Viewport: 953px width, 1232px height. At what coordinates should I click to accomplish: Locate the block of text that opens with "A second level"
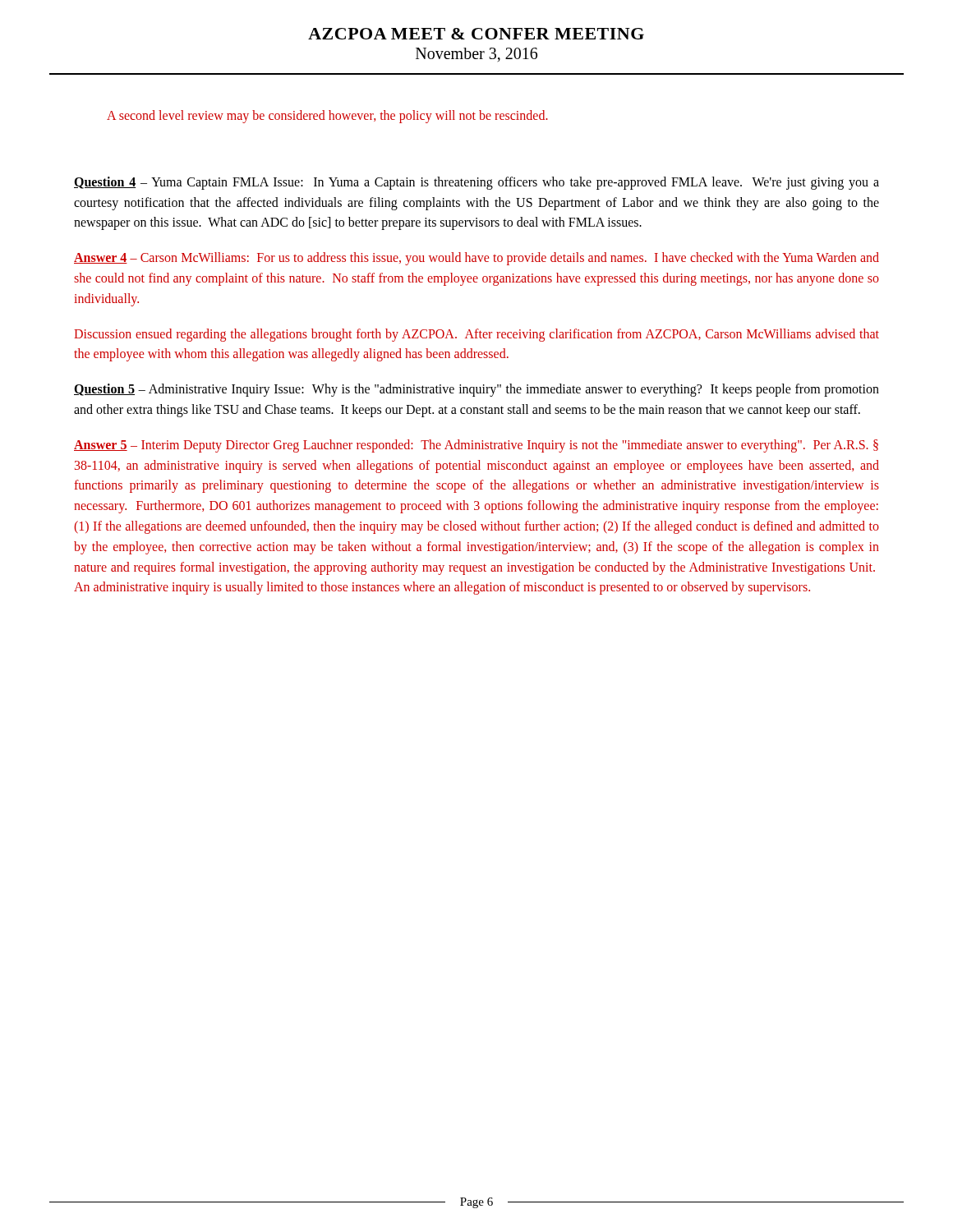click(x=476, y=116)
